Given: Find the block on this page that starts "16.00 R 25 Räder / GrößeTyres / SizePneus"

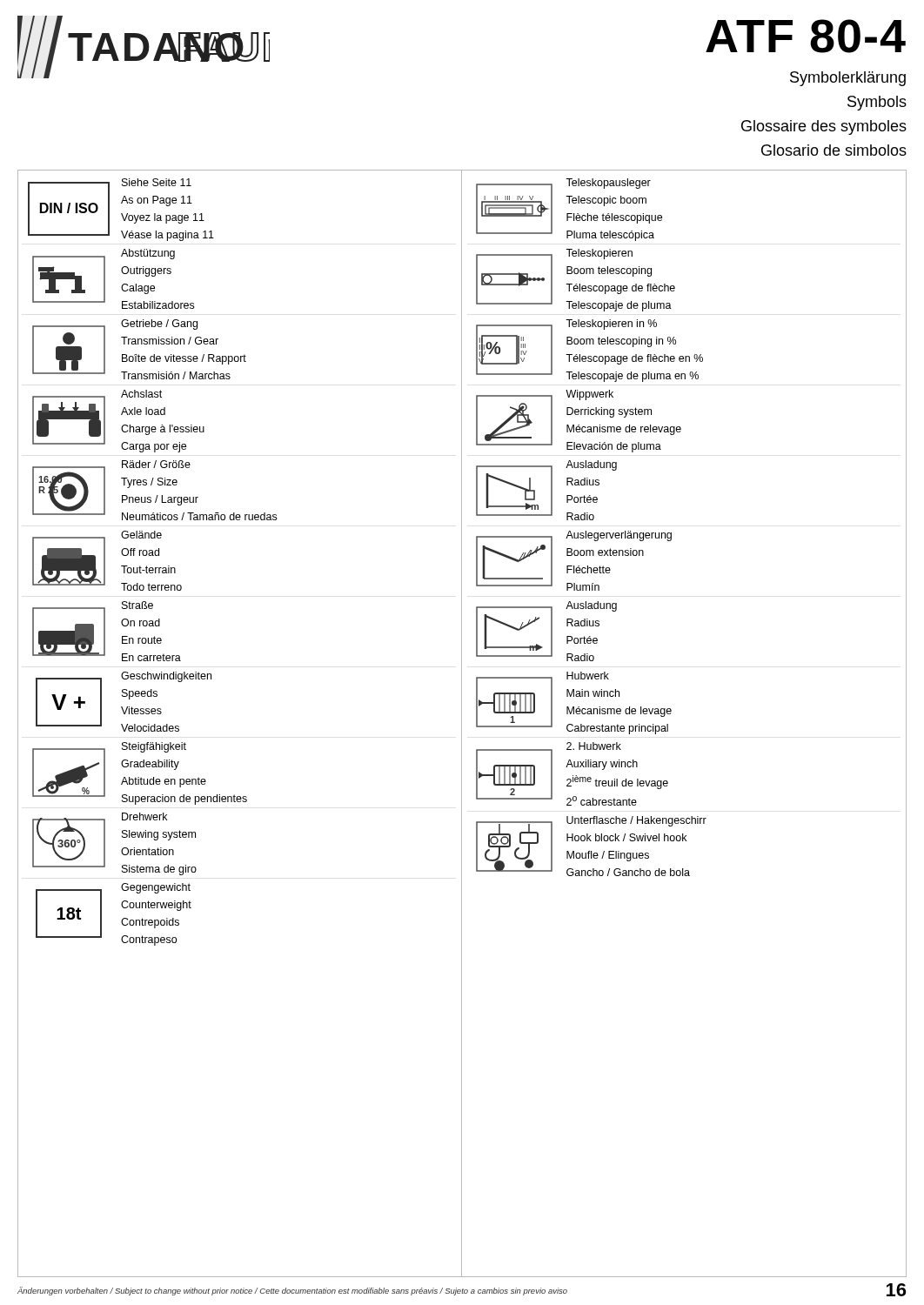Looking at the screenshot, I should (150, 491).
